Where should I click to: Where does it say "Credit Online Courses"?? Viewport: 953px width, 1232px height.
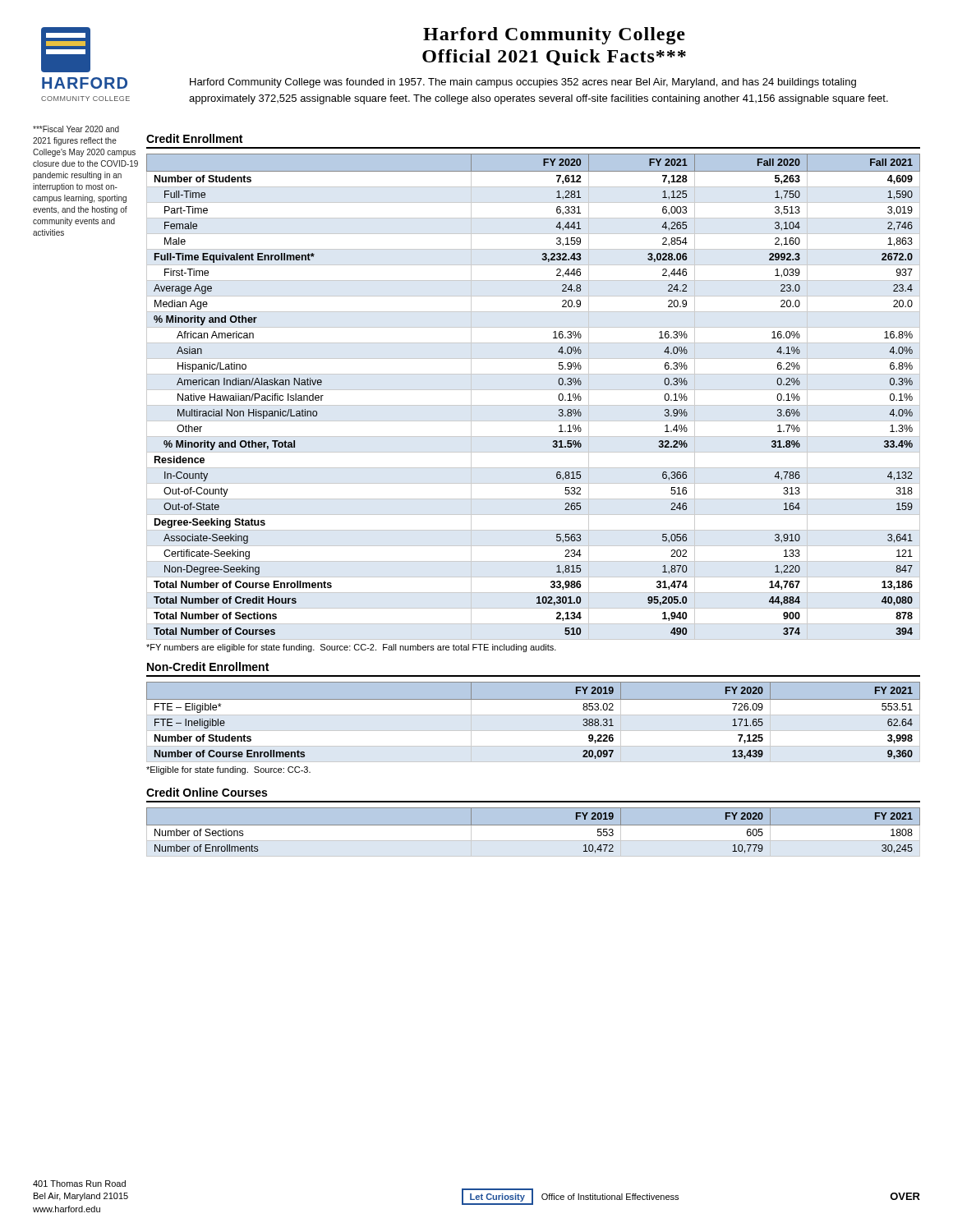(x=207, y=793)
